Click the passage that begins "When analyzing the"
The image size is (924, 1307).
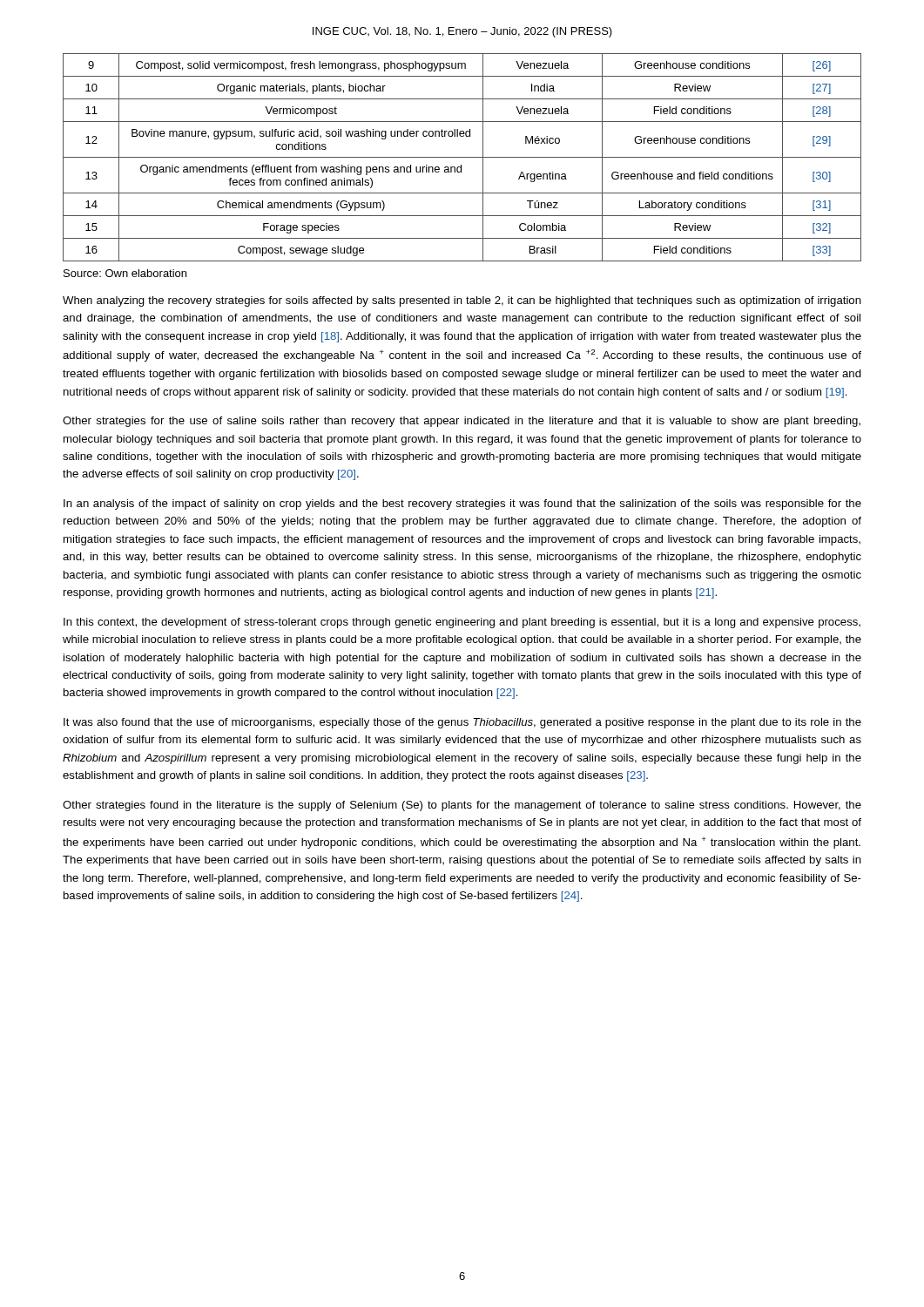[x=462, y=346]
